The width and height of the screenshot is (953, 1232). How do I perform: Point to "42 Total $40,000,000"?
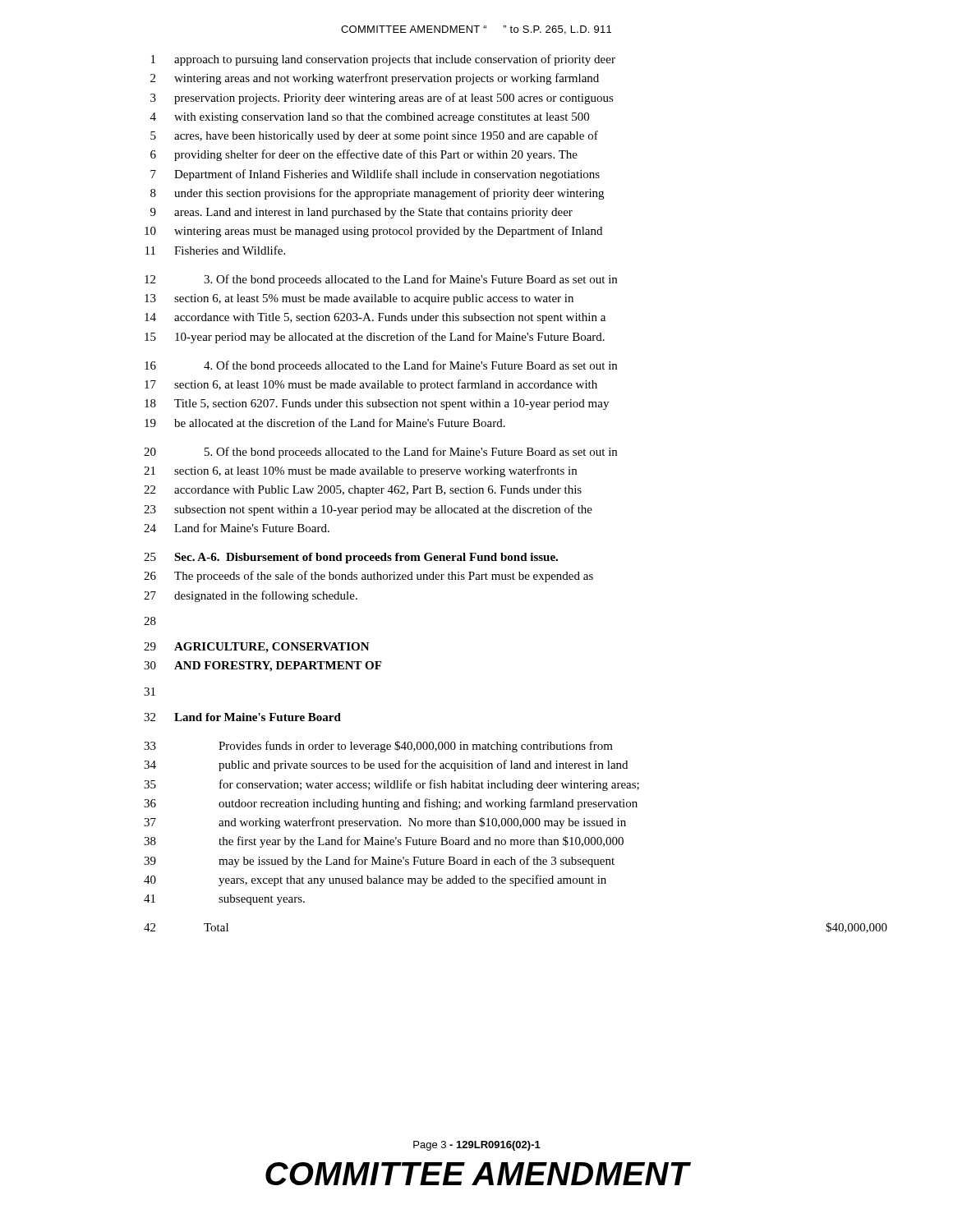point(148,928)
